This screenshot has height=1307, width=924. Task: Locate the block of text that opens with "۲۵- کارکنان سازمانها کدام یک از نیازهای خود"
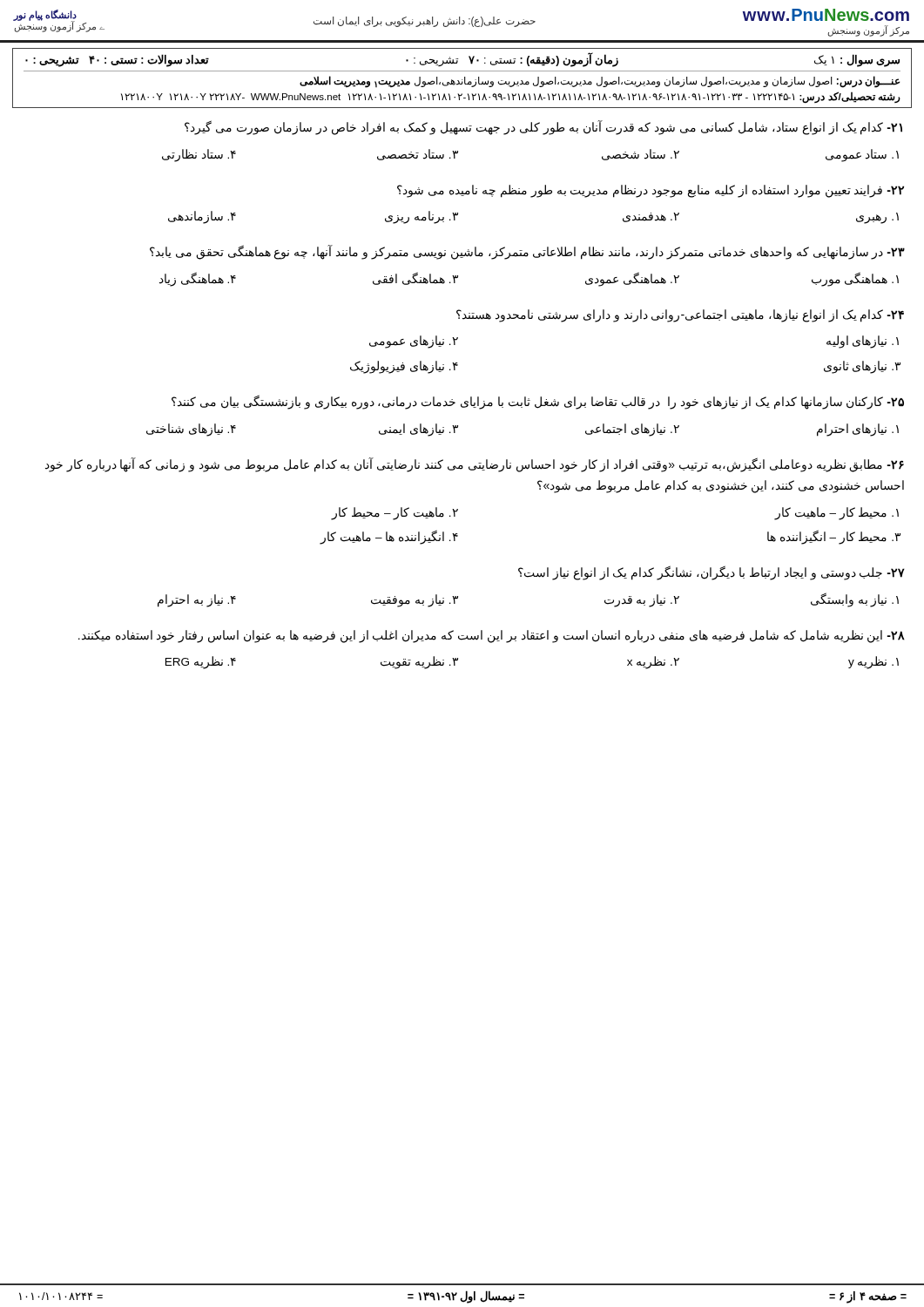[462, 416]
